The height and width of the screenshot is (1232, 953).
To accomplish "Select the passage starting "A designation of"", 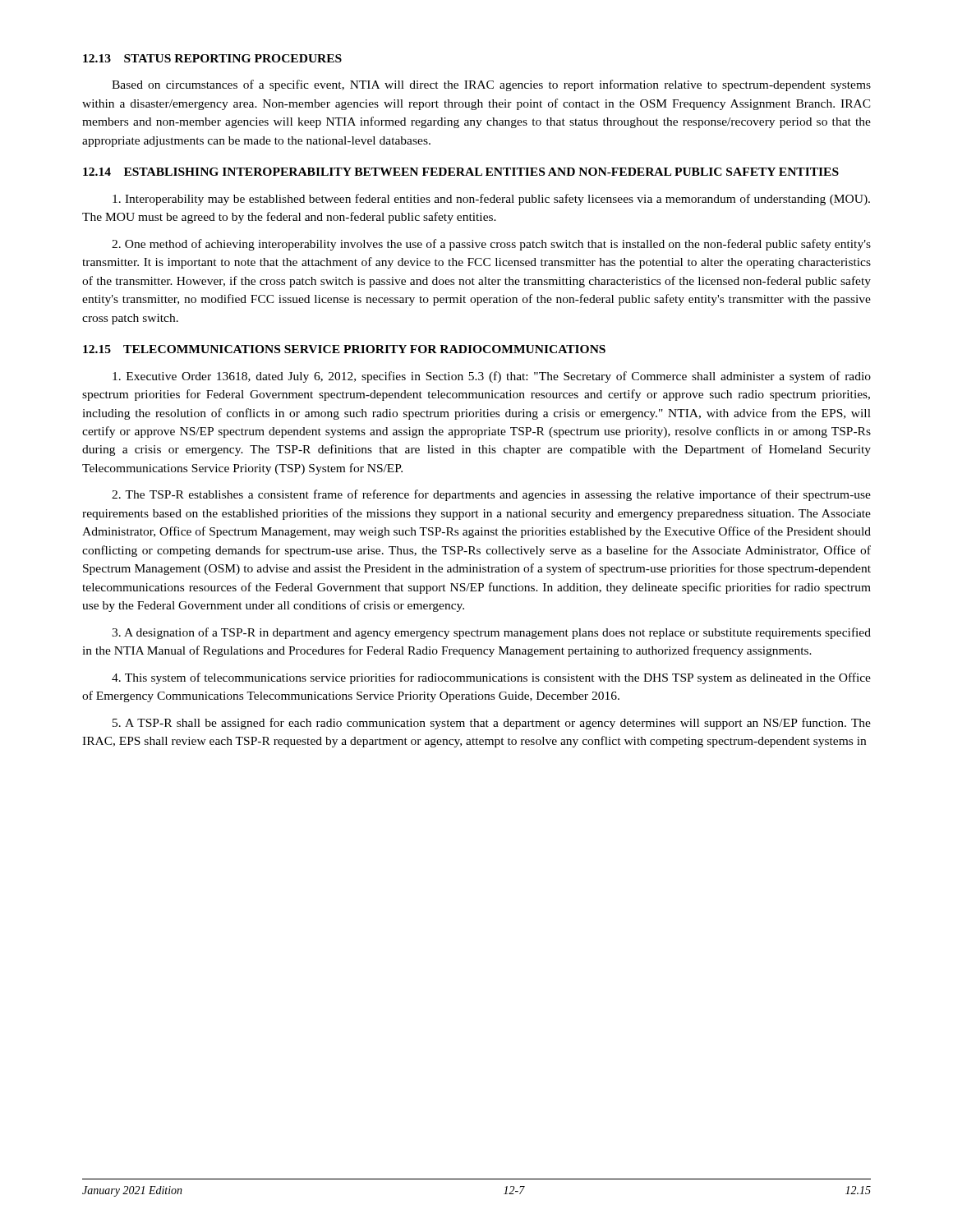I will [476, 642].
